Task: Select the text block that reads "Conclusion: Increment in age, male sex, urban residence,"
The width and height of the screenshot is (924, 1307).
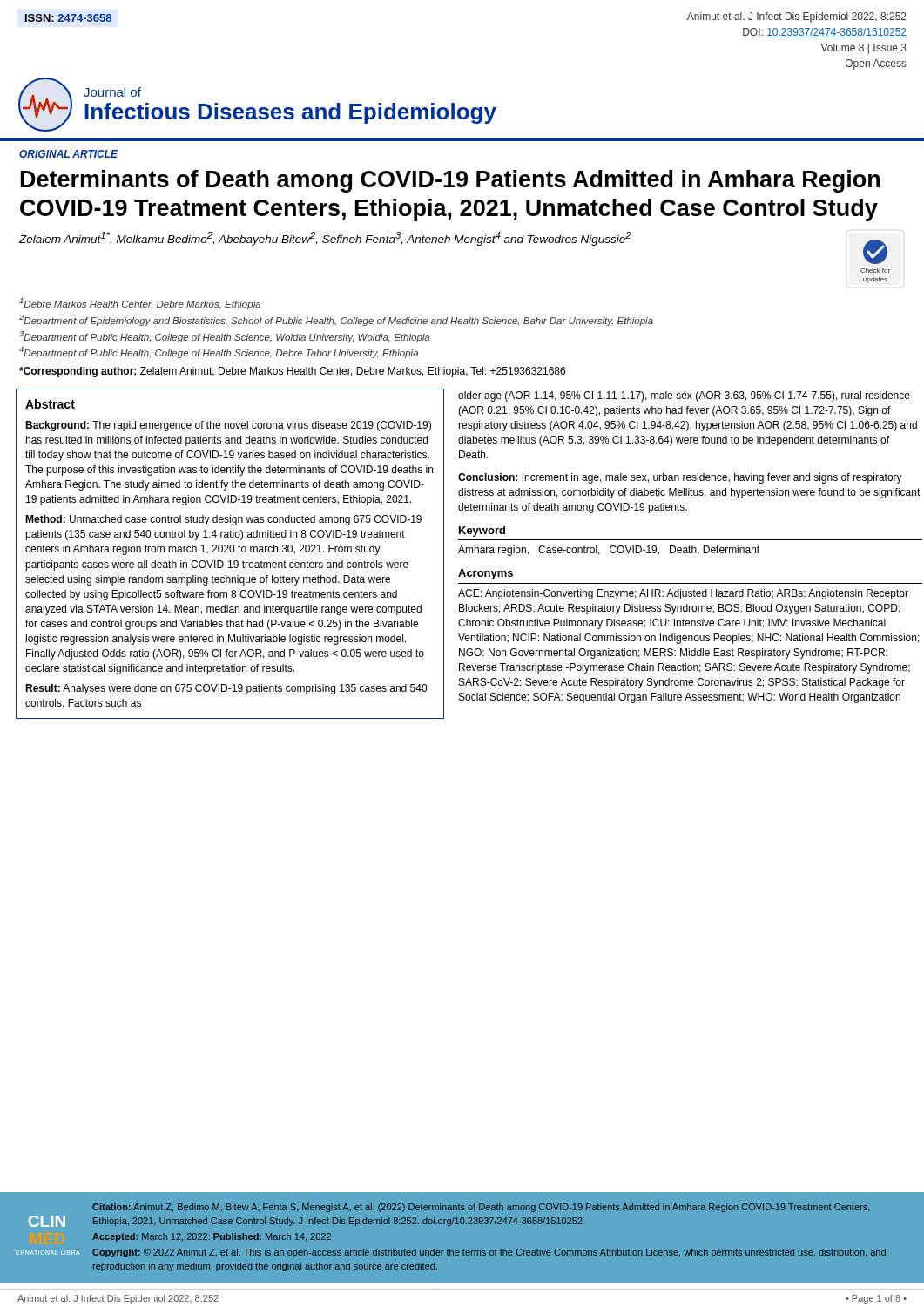Action: [689, 492]
